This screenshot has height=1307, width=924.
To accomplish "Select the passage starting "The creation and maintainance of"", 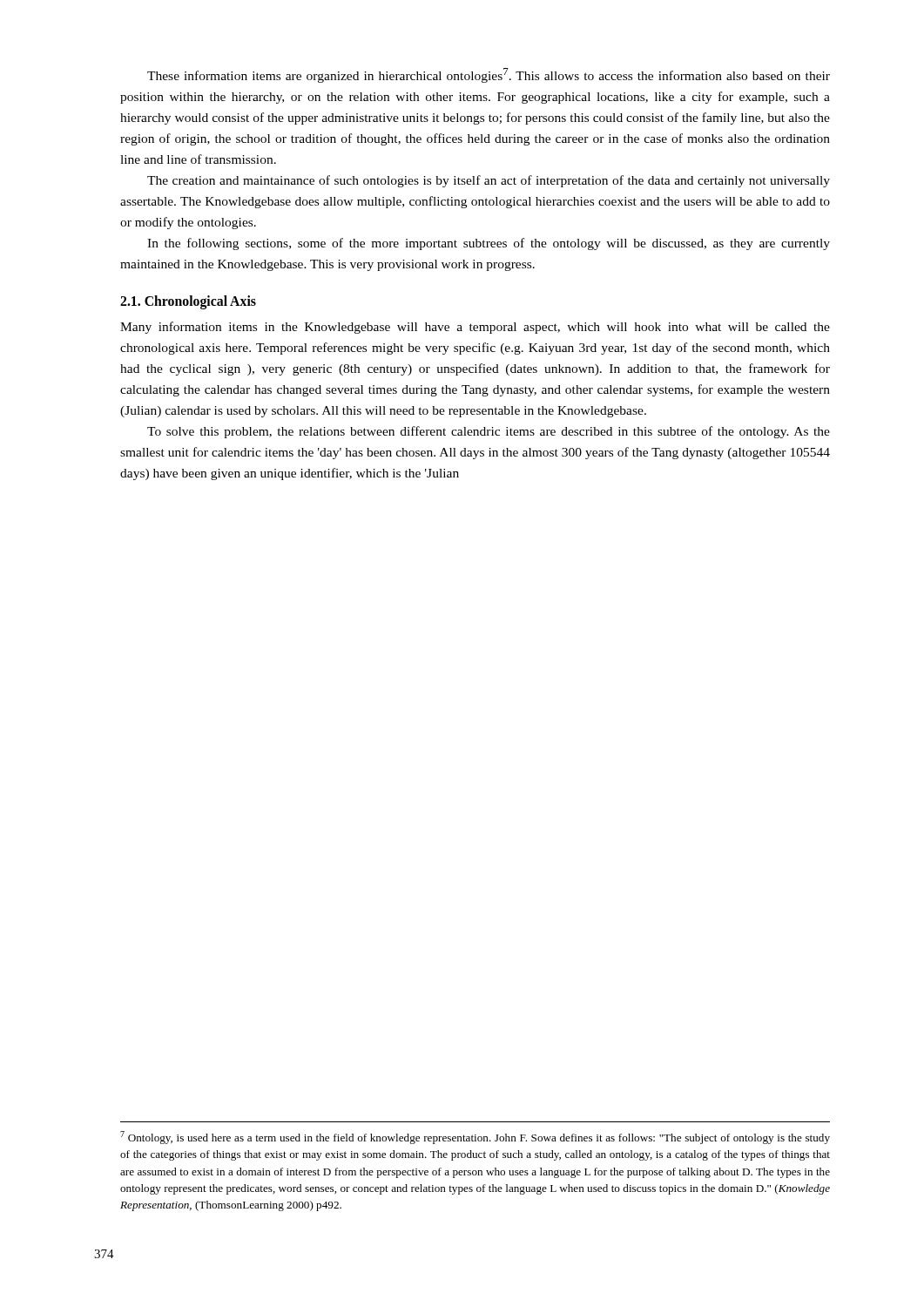I will tap(475, 202).
